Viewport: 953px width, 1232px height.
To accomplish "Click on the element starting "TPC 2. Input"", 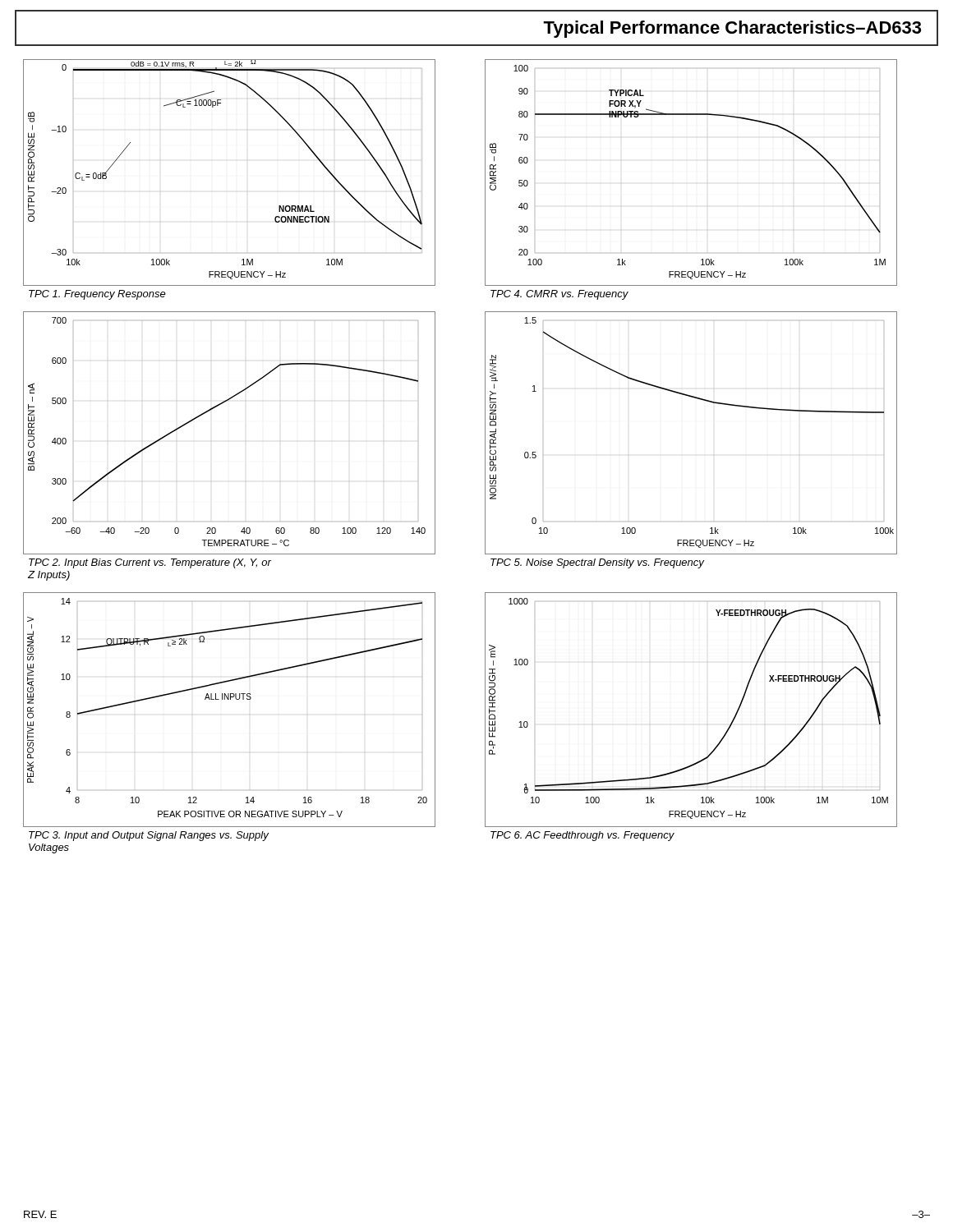I will pos(149,568).
